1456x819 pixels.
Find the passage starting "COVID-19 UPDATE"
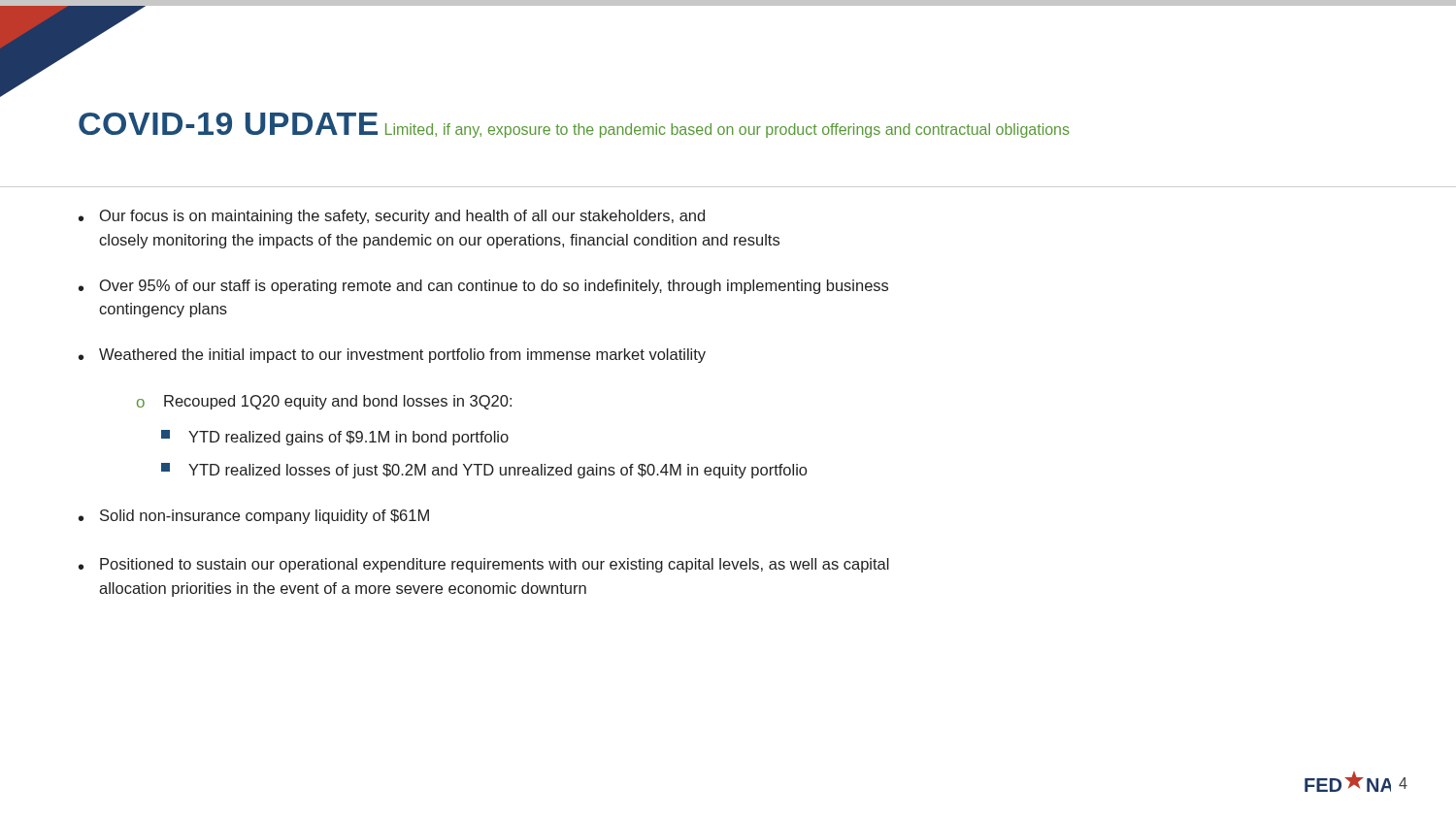[x=229, y=124]
